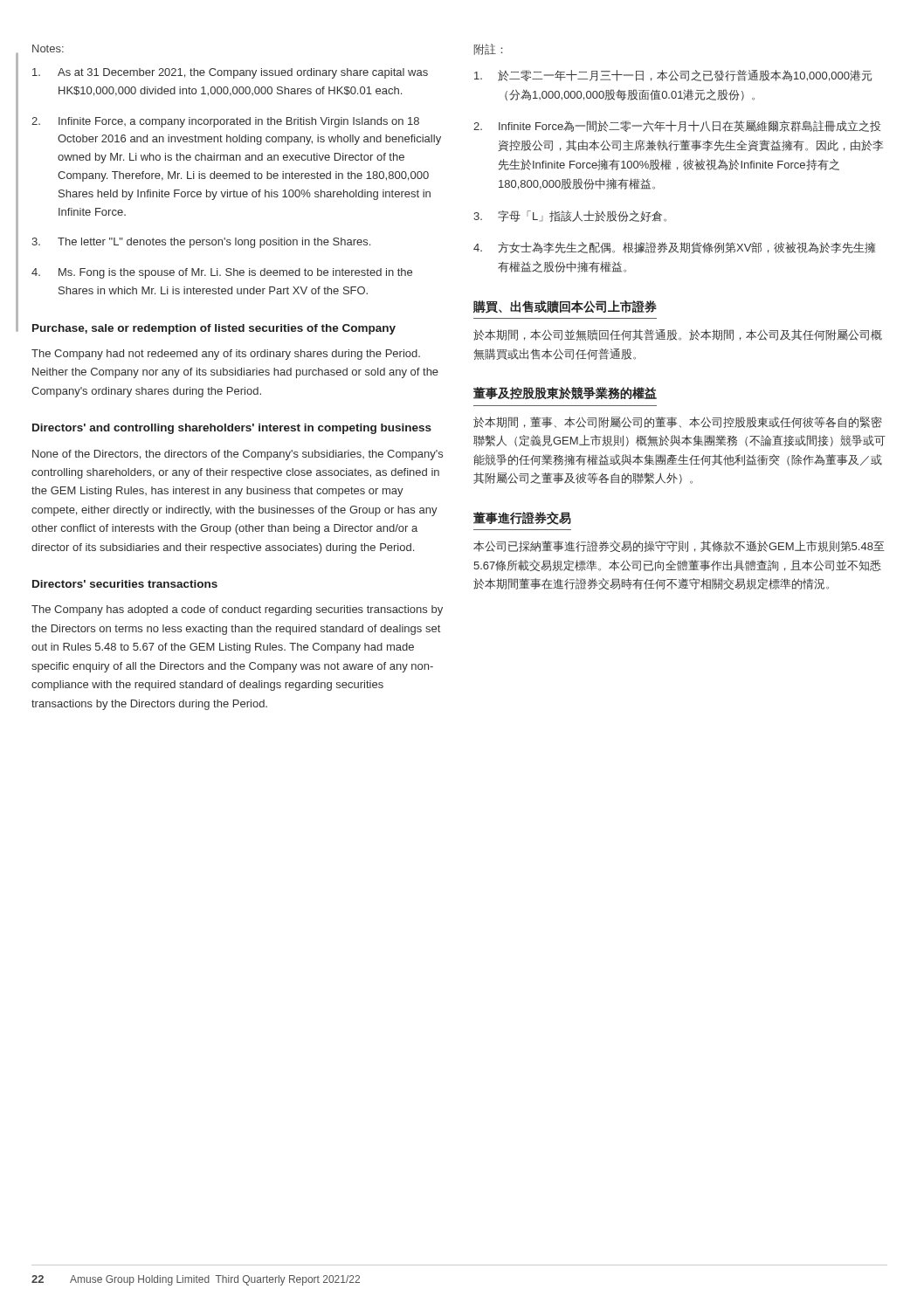
Task: Locate the block of text that opens with "The Company has"
Action: point(237,656)
